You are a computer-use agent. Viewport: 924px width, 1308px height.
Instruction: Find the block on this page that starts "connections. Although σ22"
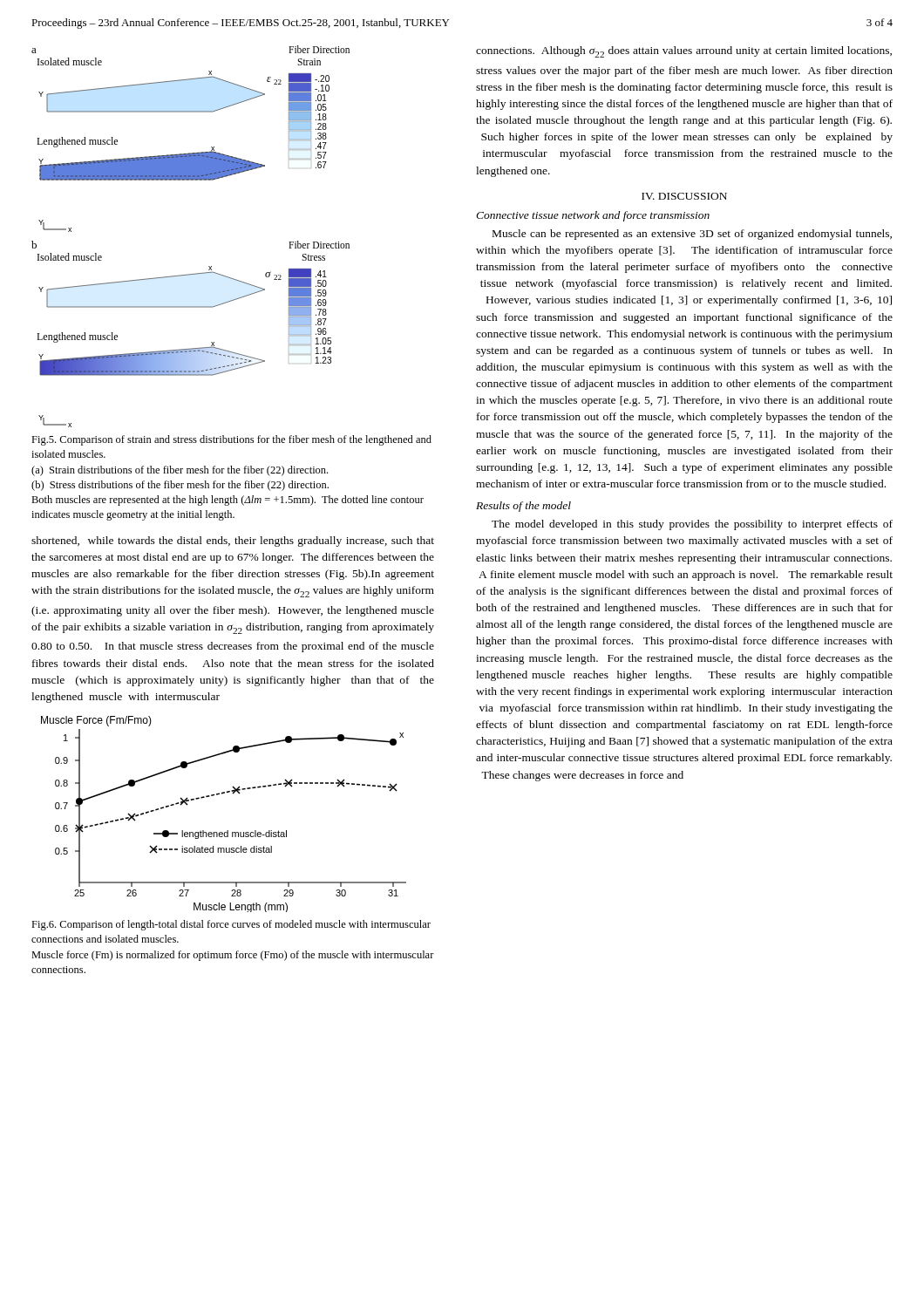coord(684,110)
